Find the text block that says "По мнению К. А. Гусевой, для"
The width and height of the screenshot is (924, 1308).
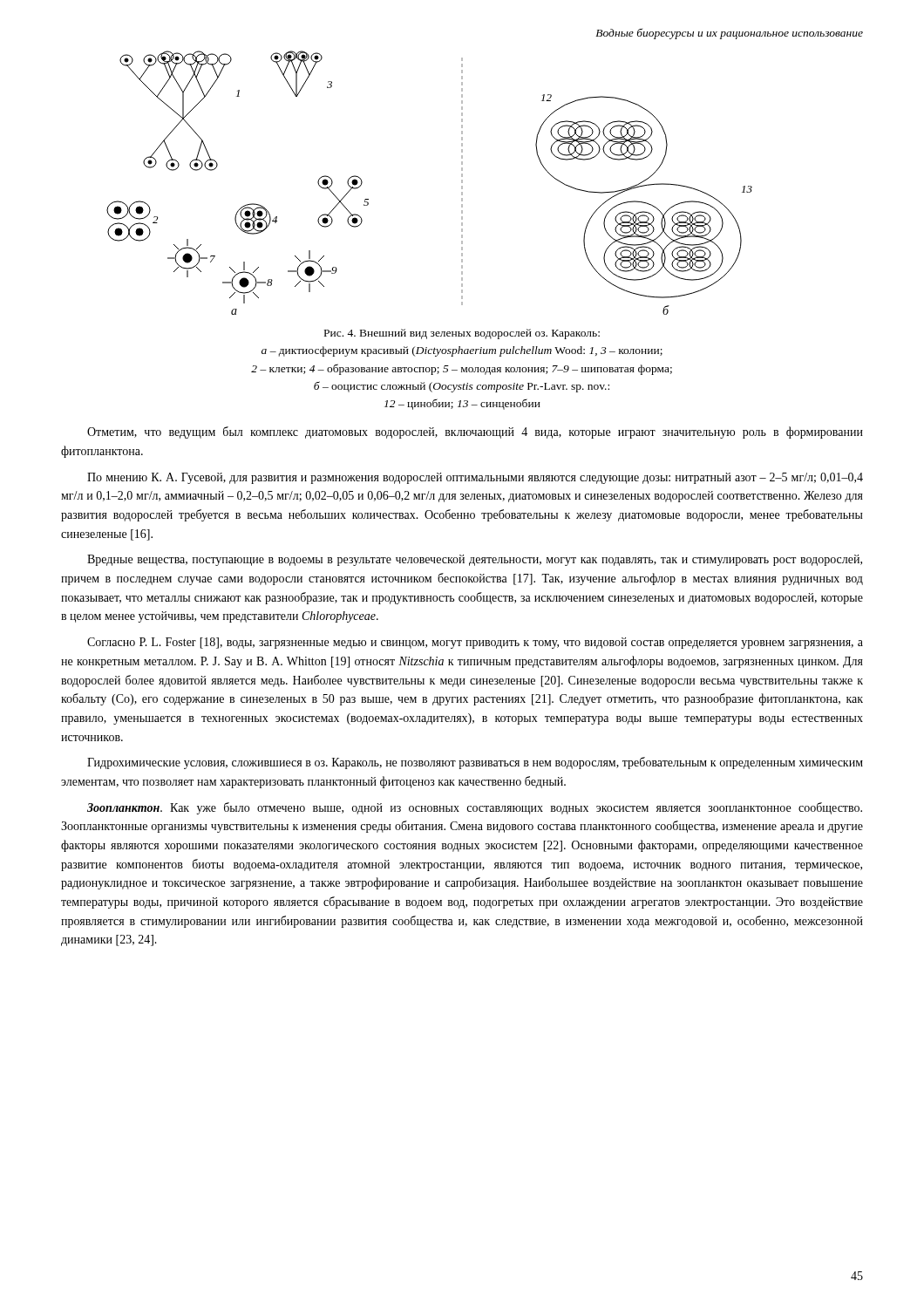(462, 505)
